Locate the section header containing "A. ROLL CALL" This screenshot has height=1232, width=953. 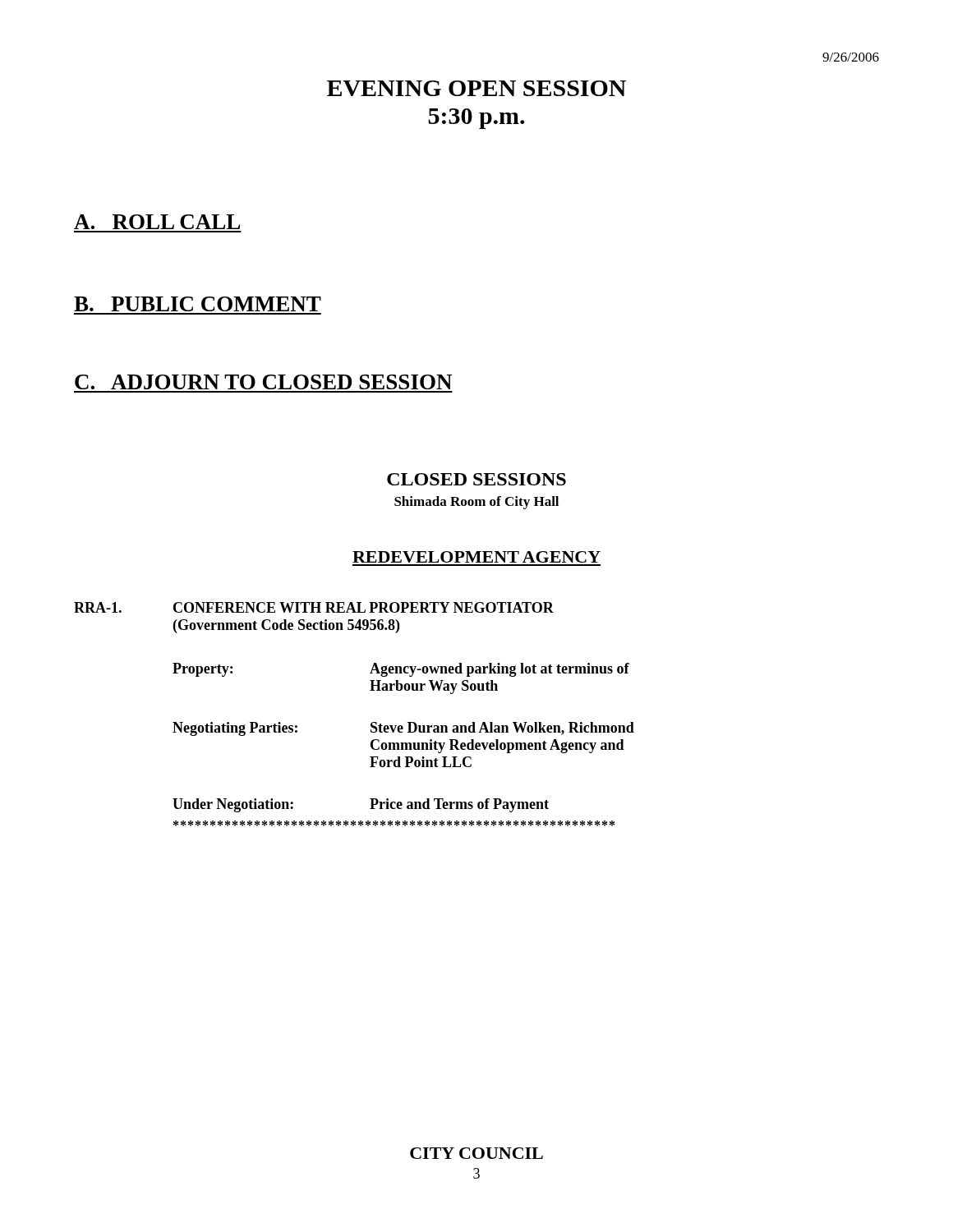coord(157,222)
